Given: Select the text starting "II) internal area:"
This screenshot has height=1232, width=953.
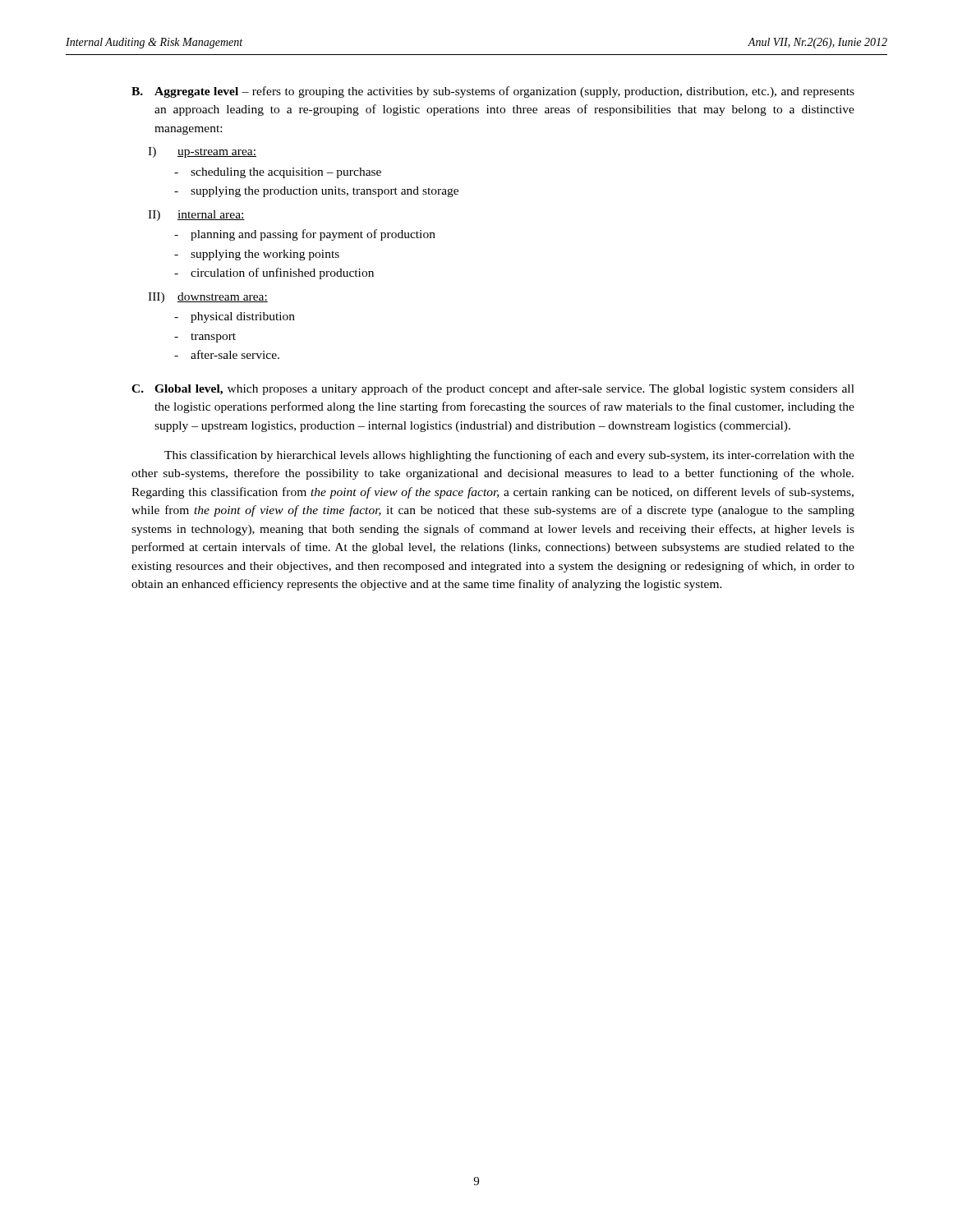Looking at the screenshot, I should [196, 214].
